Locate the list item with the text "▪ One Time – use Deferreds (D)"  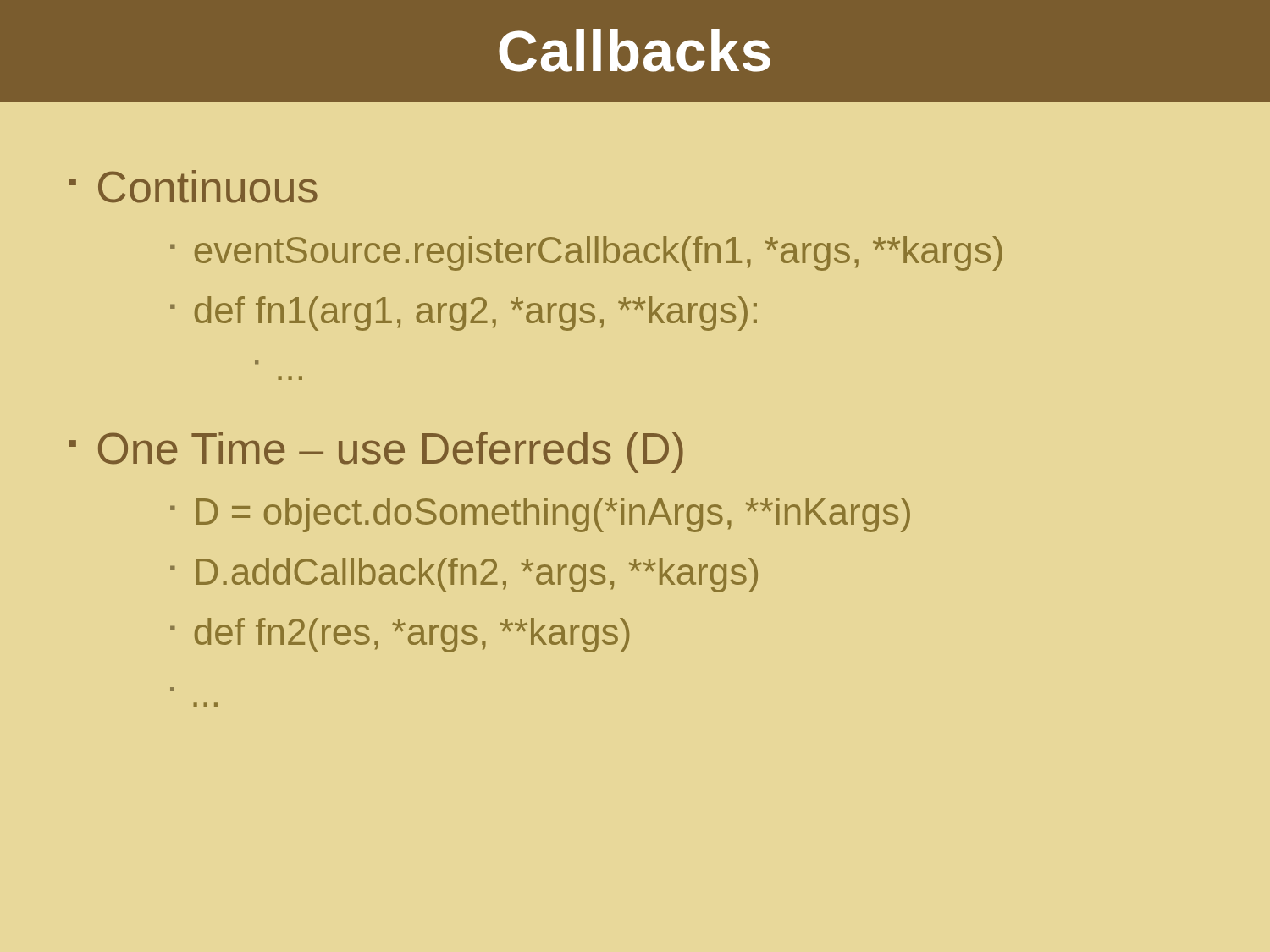tap(377, 448)
